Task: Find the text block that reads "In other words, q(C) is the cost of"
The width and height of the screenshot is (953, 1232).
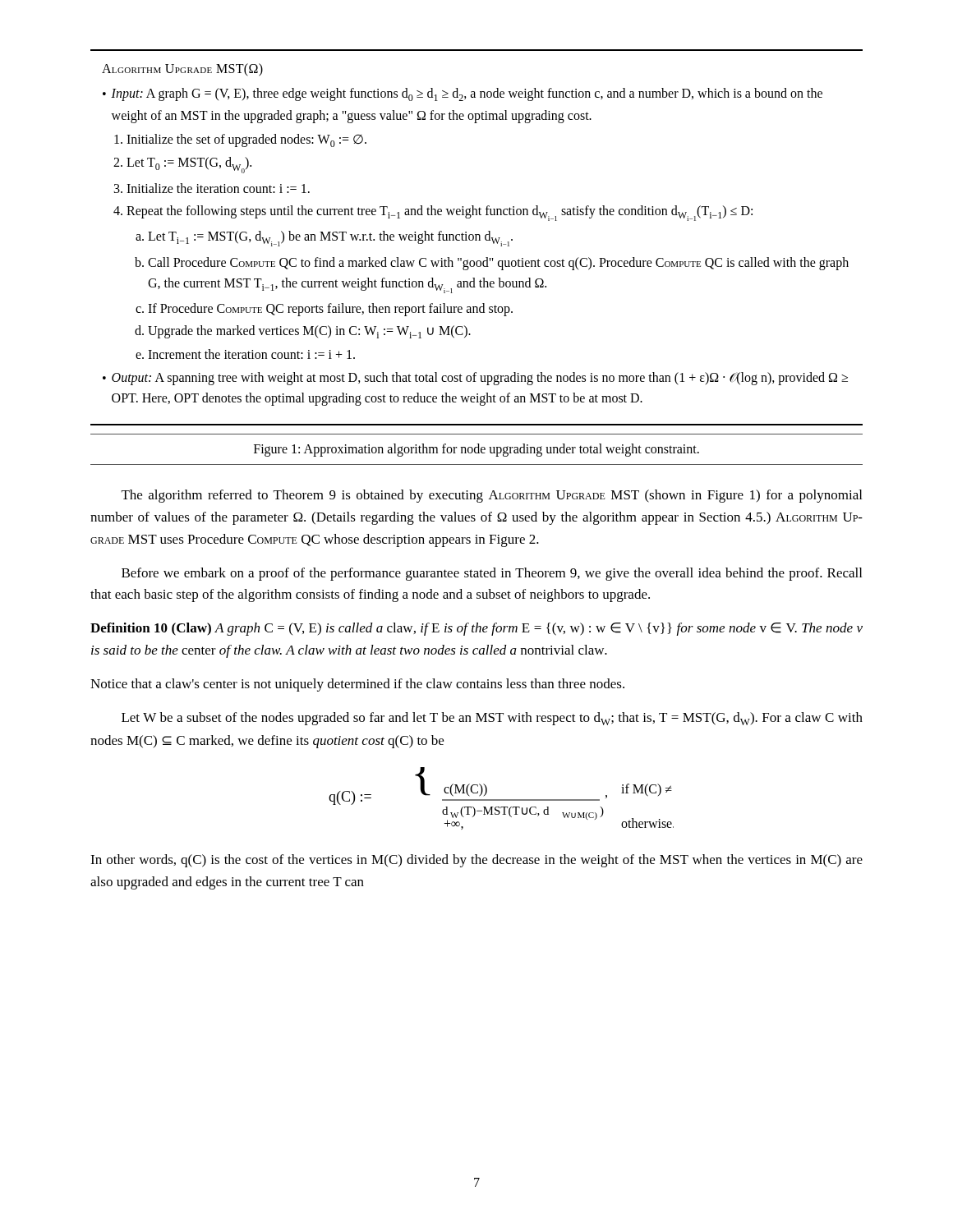Action: tap(476, 871)
